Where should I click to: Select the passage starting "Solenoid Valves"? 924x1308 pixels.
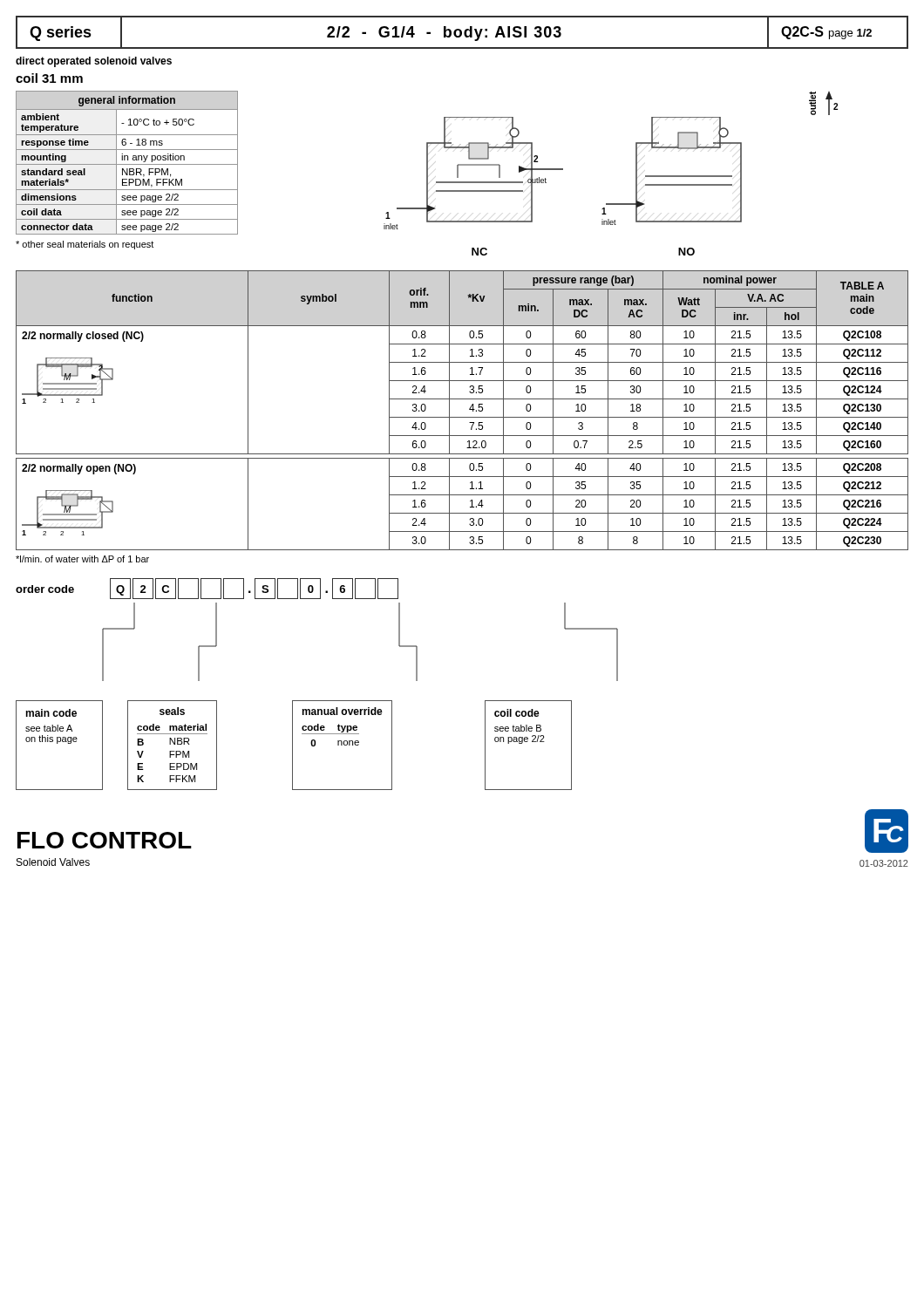point(53,862)
